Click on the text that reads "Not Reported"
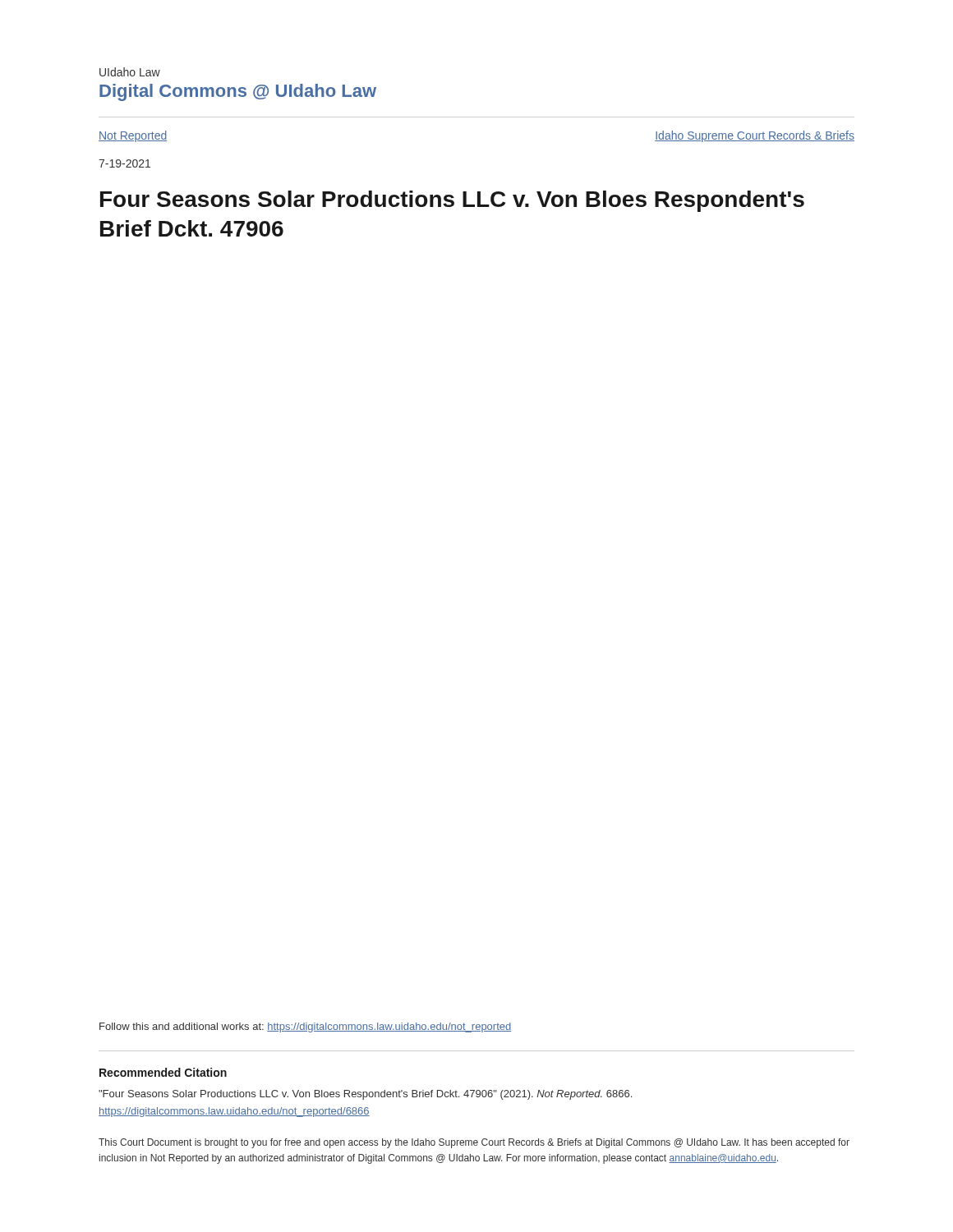Image resolution: width=953 pixels, height=1232 pixels. [x=133, y=136]
